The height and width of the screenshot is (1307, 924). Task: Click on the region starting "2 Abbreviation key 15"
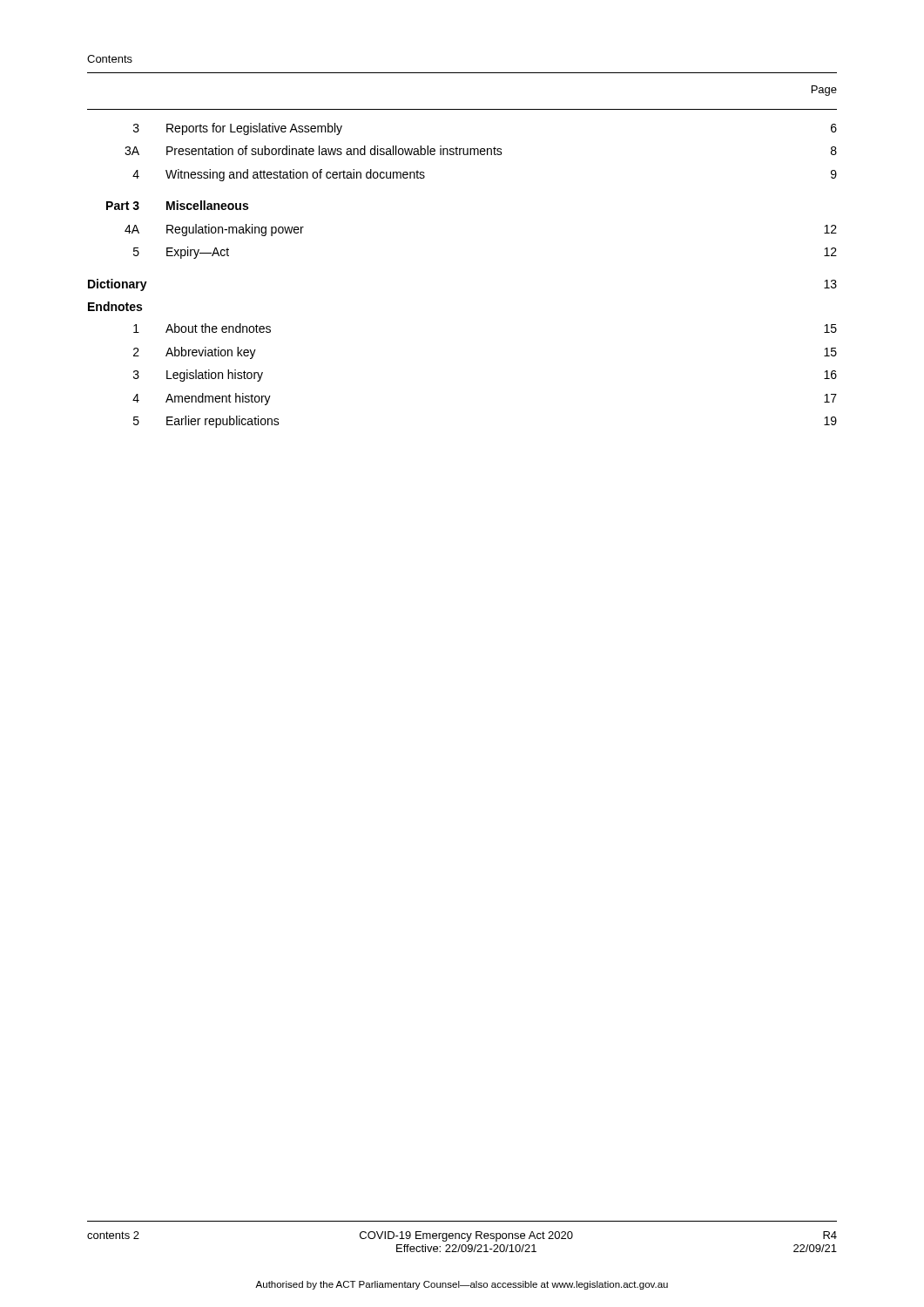(212, 352)
